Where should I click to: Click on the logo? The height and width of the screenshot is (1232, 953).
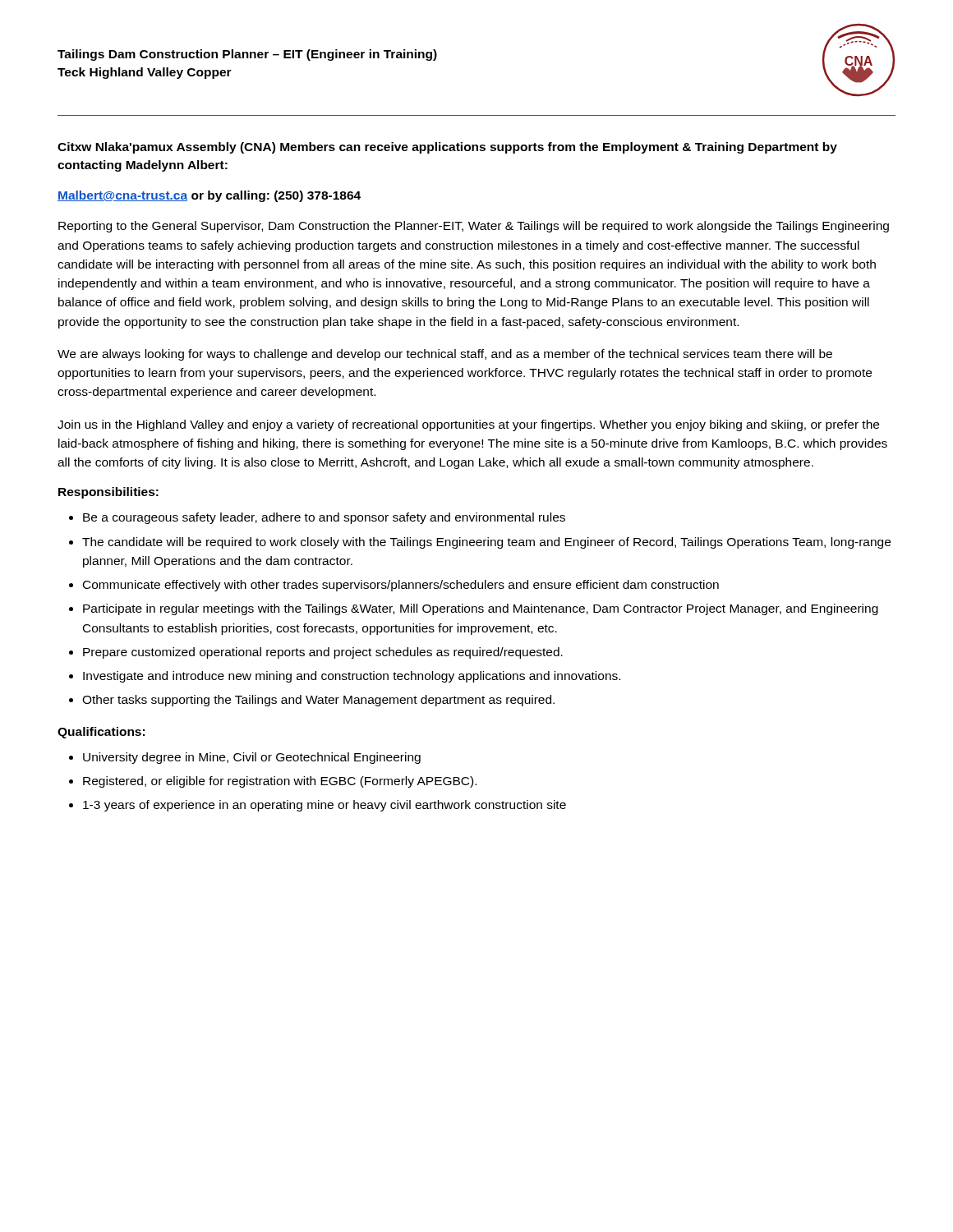(859, 60)
